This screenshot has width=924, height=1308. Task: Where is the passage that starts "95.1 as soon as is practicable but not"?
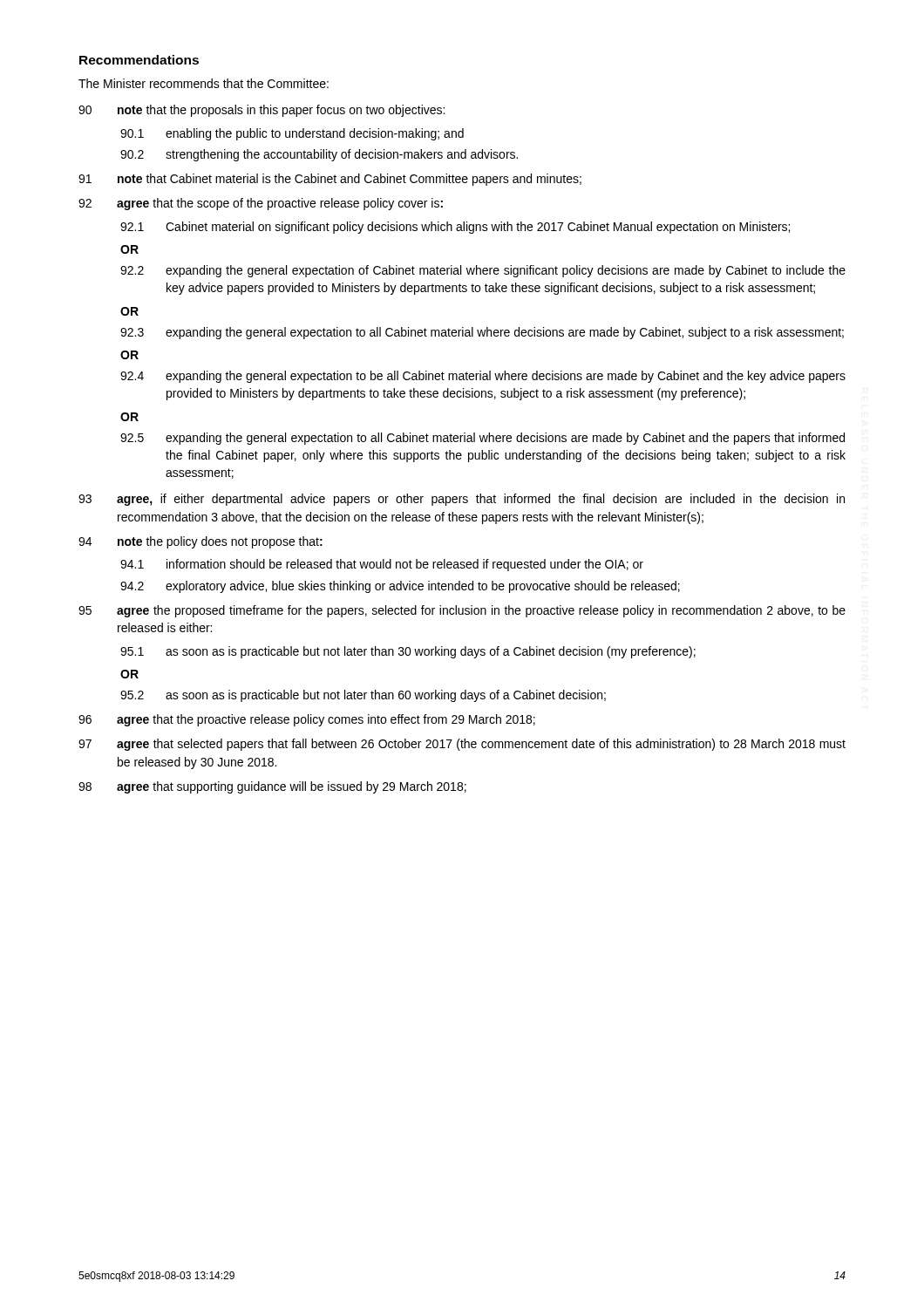483,651
